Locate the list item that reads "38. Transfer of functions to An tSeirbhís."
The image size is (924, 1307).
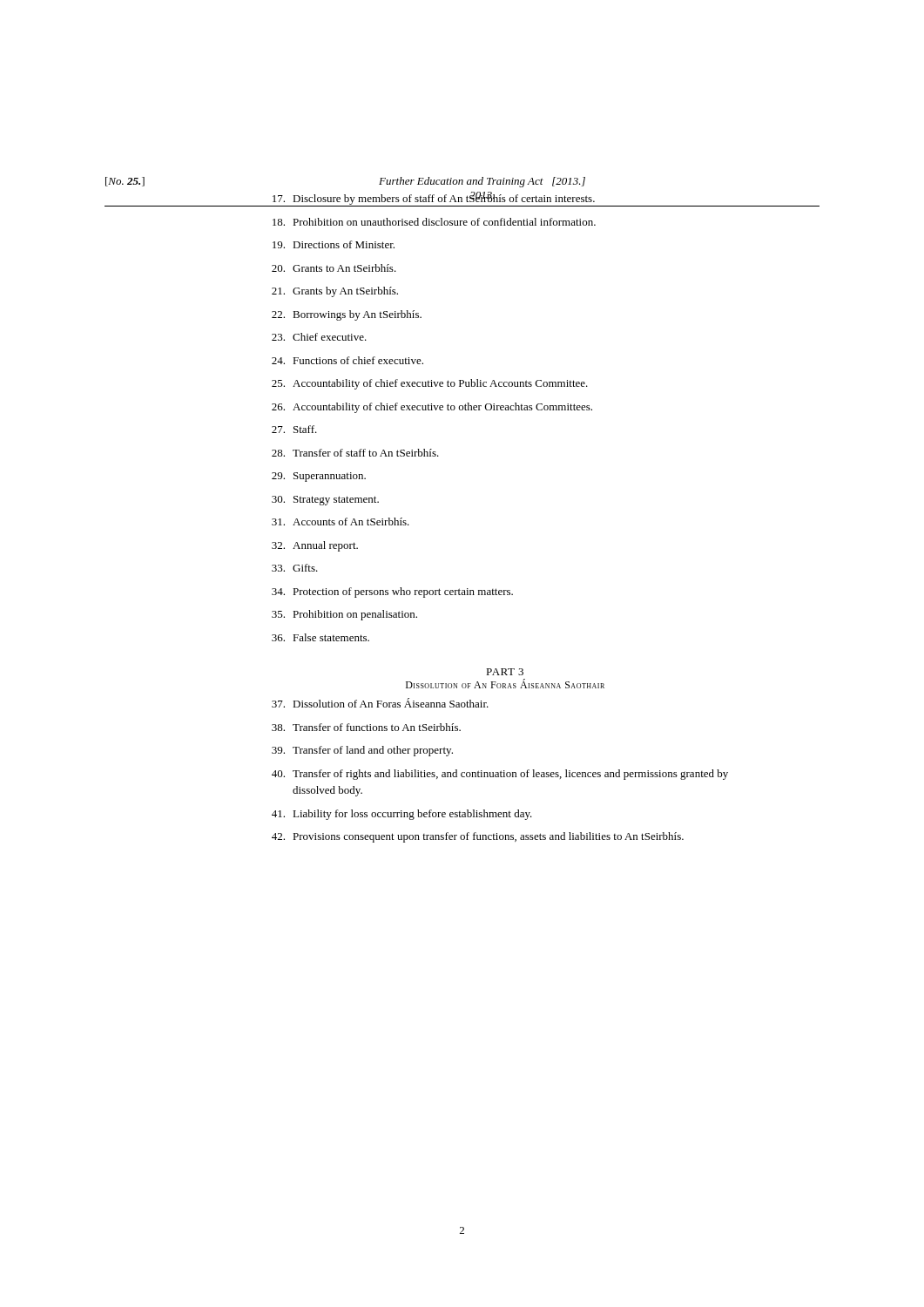click(366, 727)
